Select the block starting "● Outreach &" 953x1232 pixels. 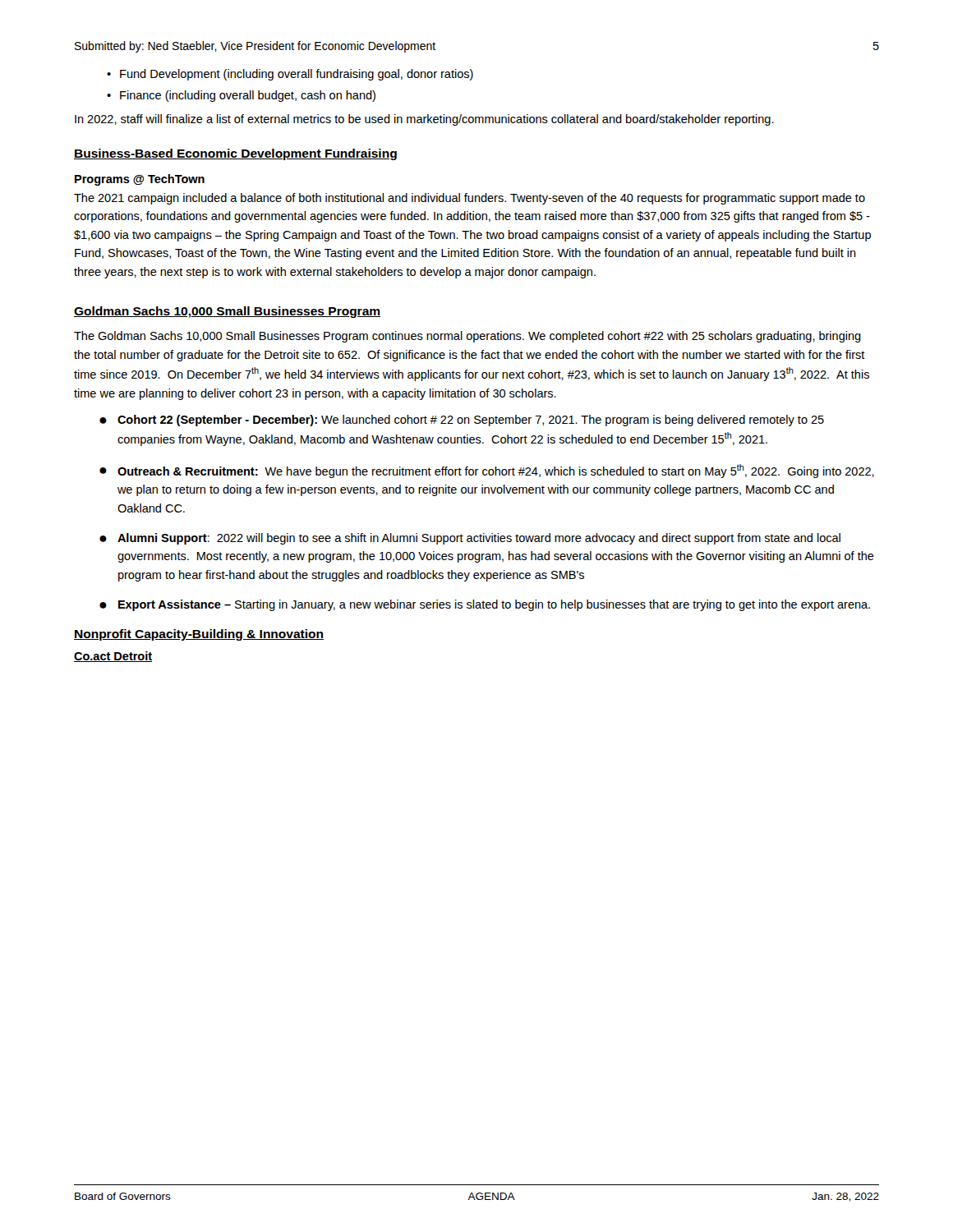click(489, 489)
